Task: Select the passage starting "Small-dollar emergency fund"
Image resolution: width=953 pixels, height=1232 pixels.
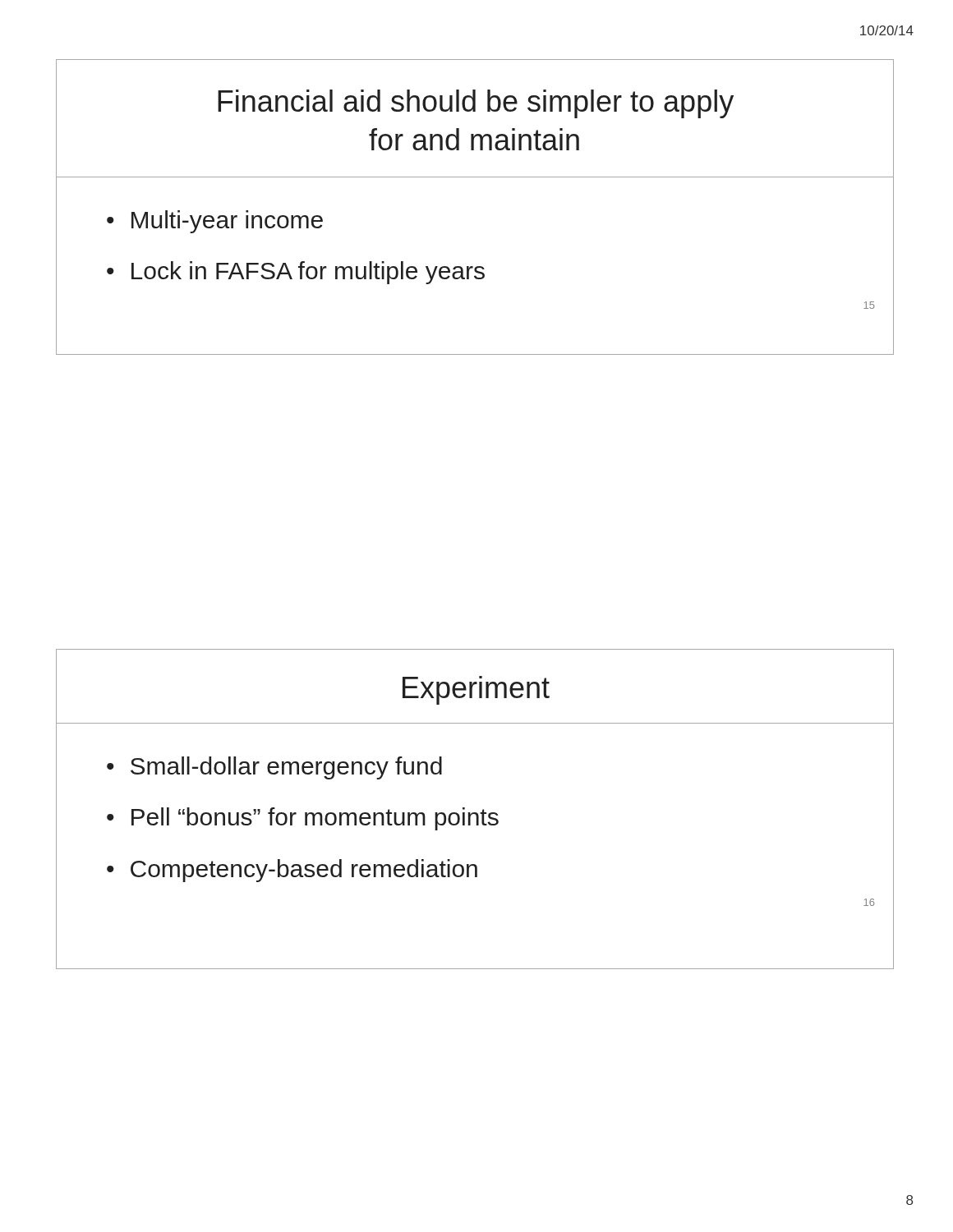Action: (286, 766)
